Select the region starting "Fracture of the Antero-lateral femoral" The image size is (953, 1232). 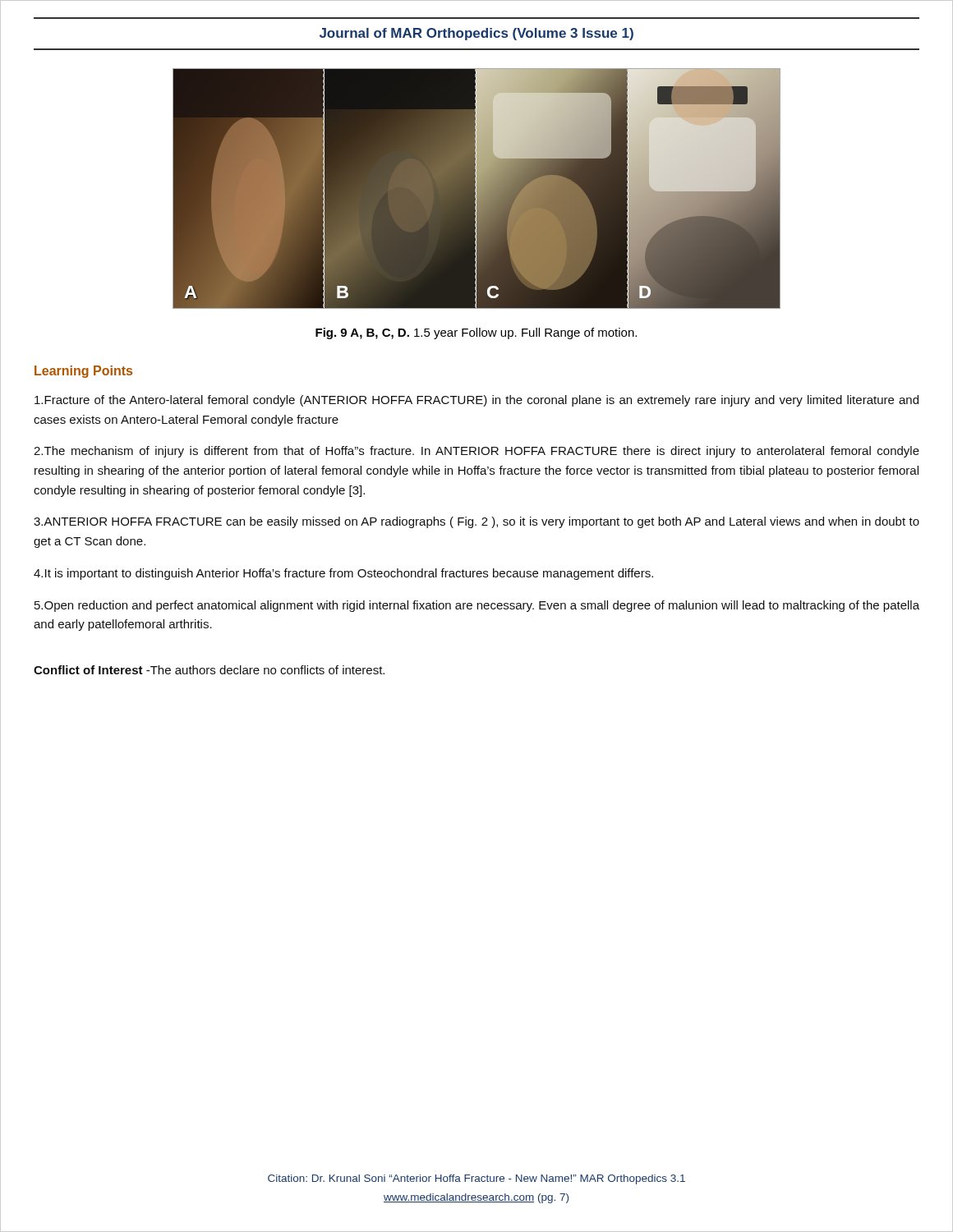(x=476, y=409)
